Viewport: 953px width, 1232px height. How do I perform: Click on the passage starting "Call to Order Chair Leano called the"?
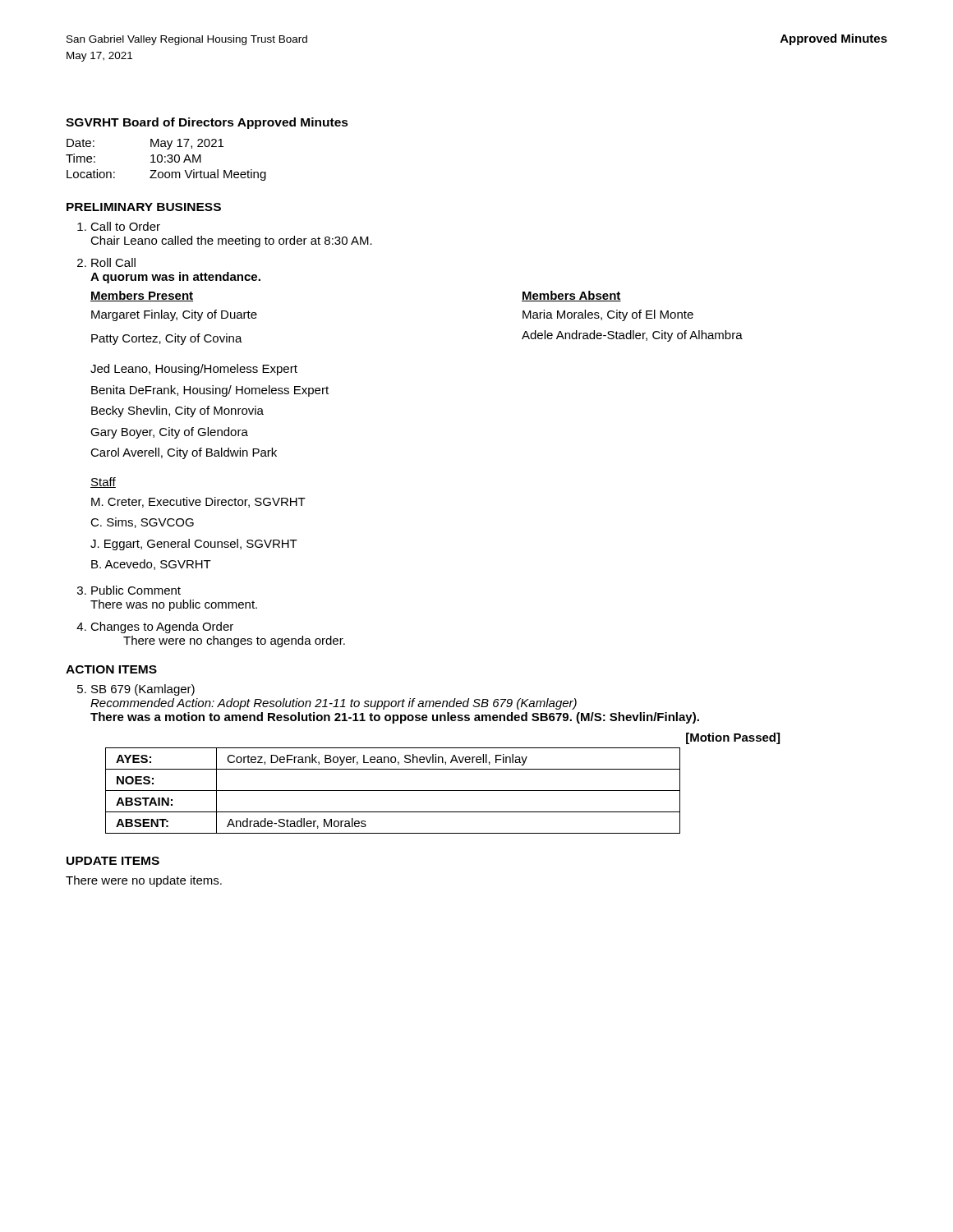point(231,233)
